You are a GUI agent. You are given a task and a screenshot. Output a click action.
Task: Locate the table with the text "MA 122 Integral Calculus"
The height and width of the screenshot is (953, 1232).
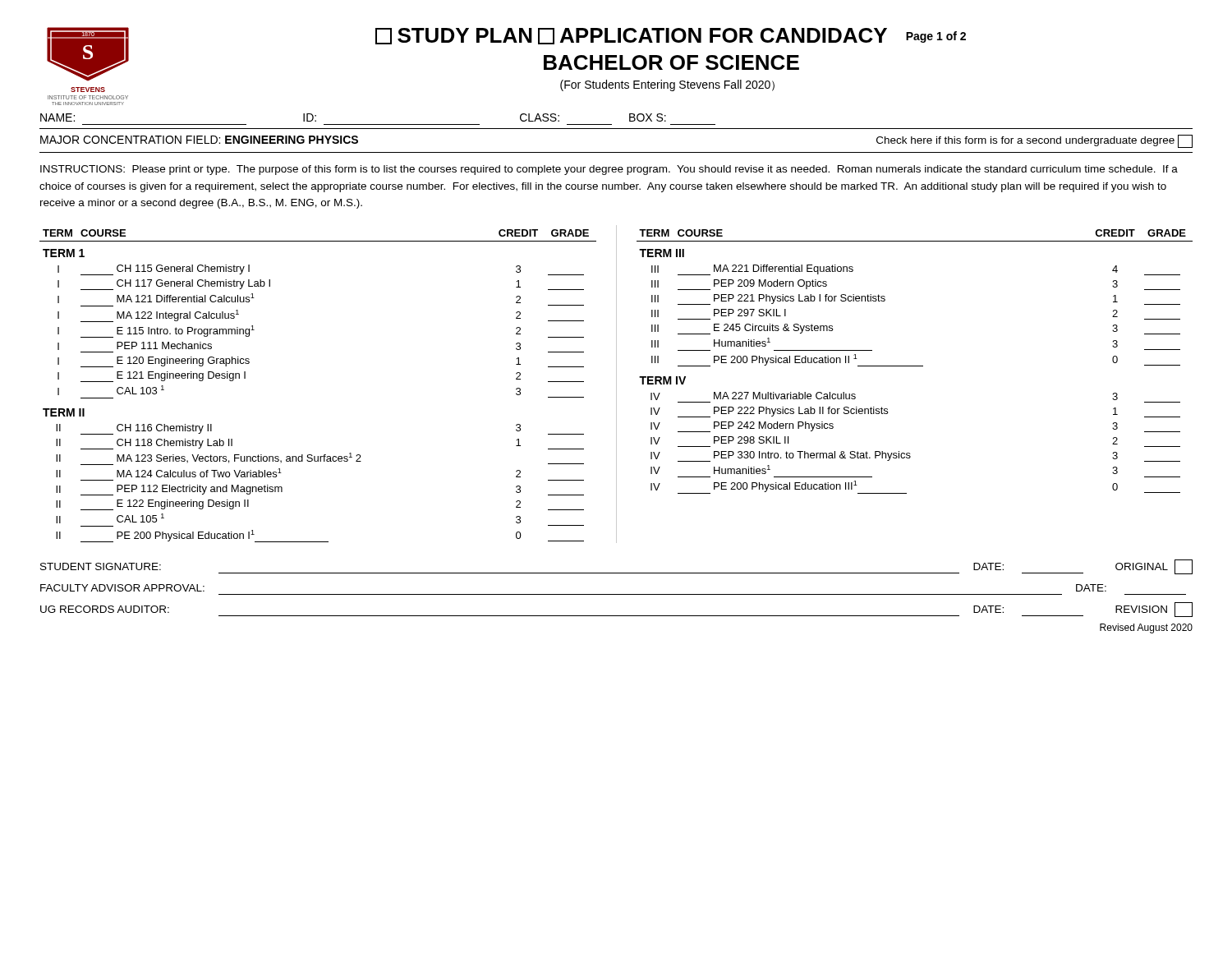pyautogui.click(x=328, y=384)
